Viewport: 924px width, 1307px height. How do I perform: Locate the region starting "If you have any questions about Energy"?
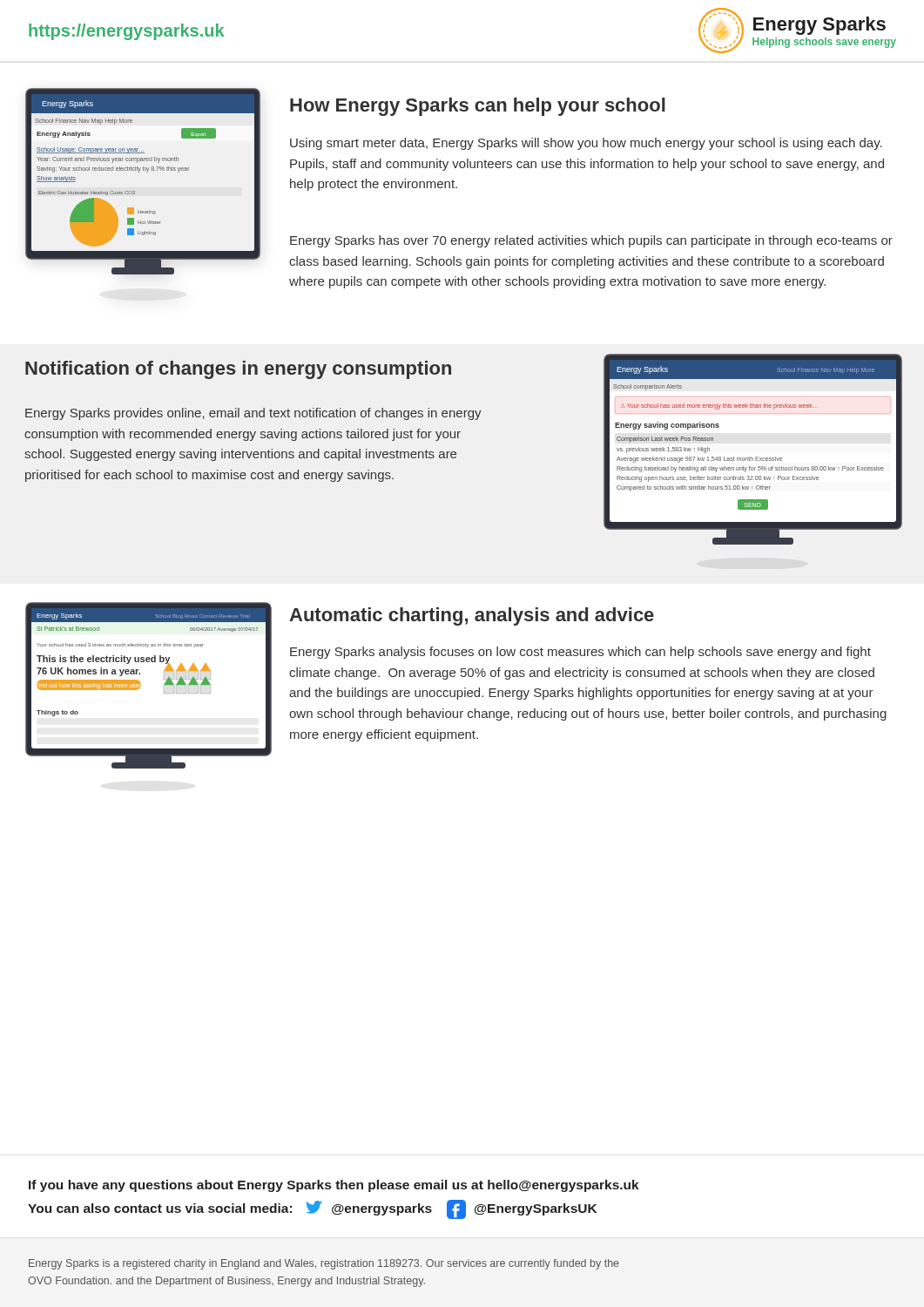tap(462, 1196)
